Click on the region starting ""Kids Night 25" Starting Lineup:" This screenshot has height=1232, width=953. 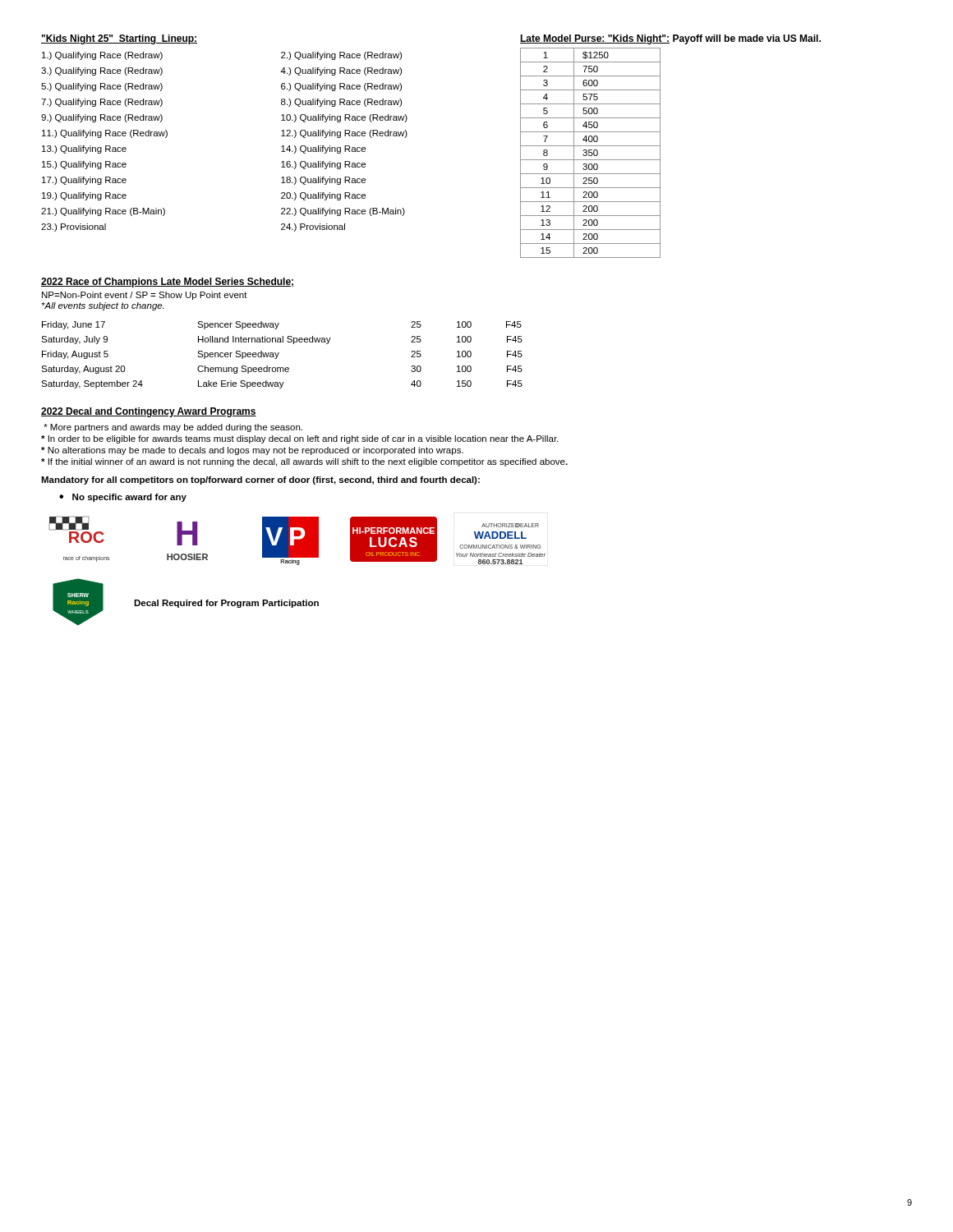pos(119,39)
